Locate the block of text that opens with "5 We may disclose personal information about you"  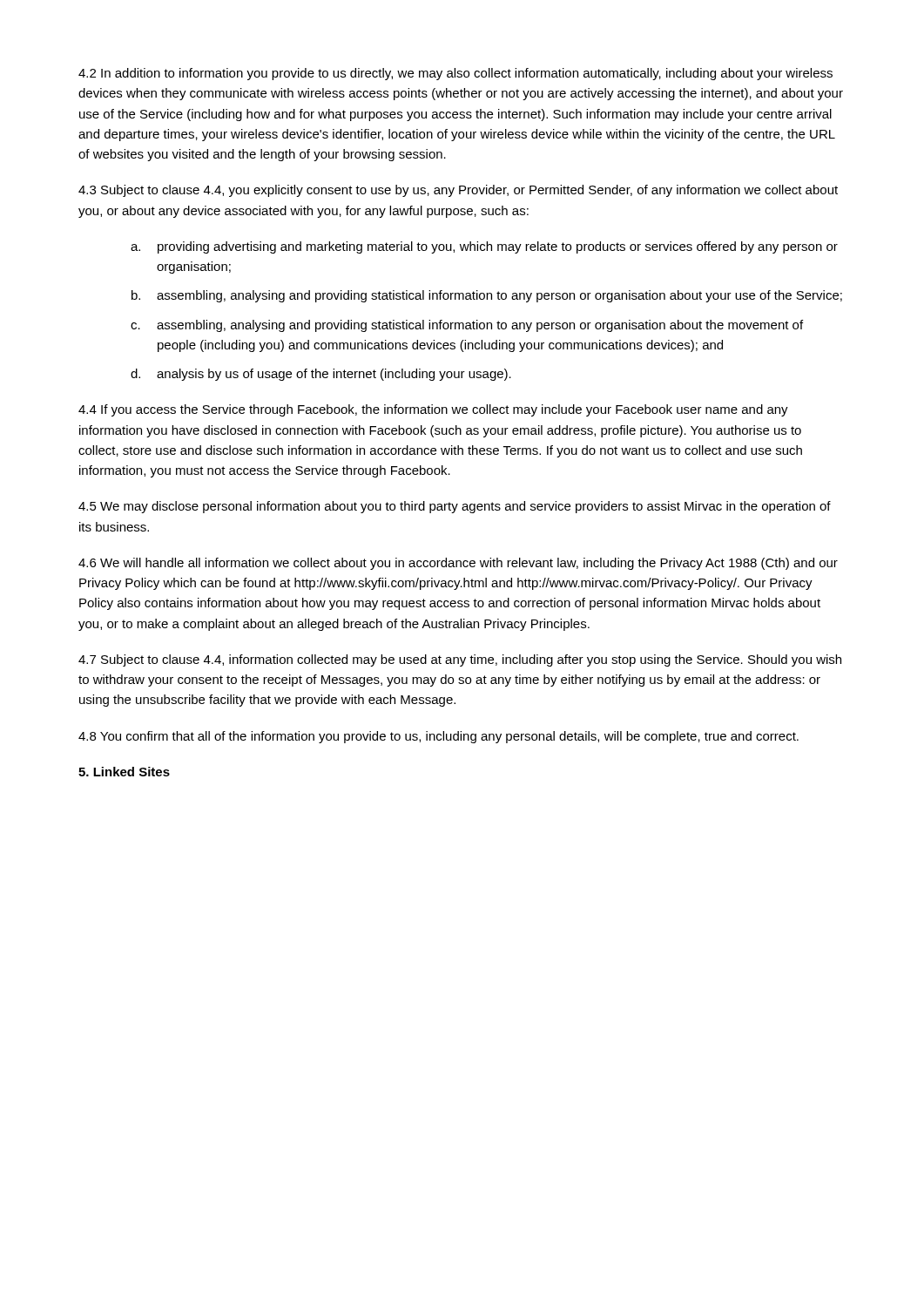(x=454, y=516)
